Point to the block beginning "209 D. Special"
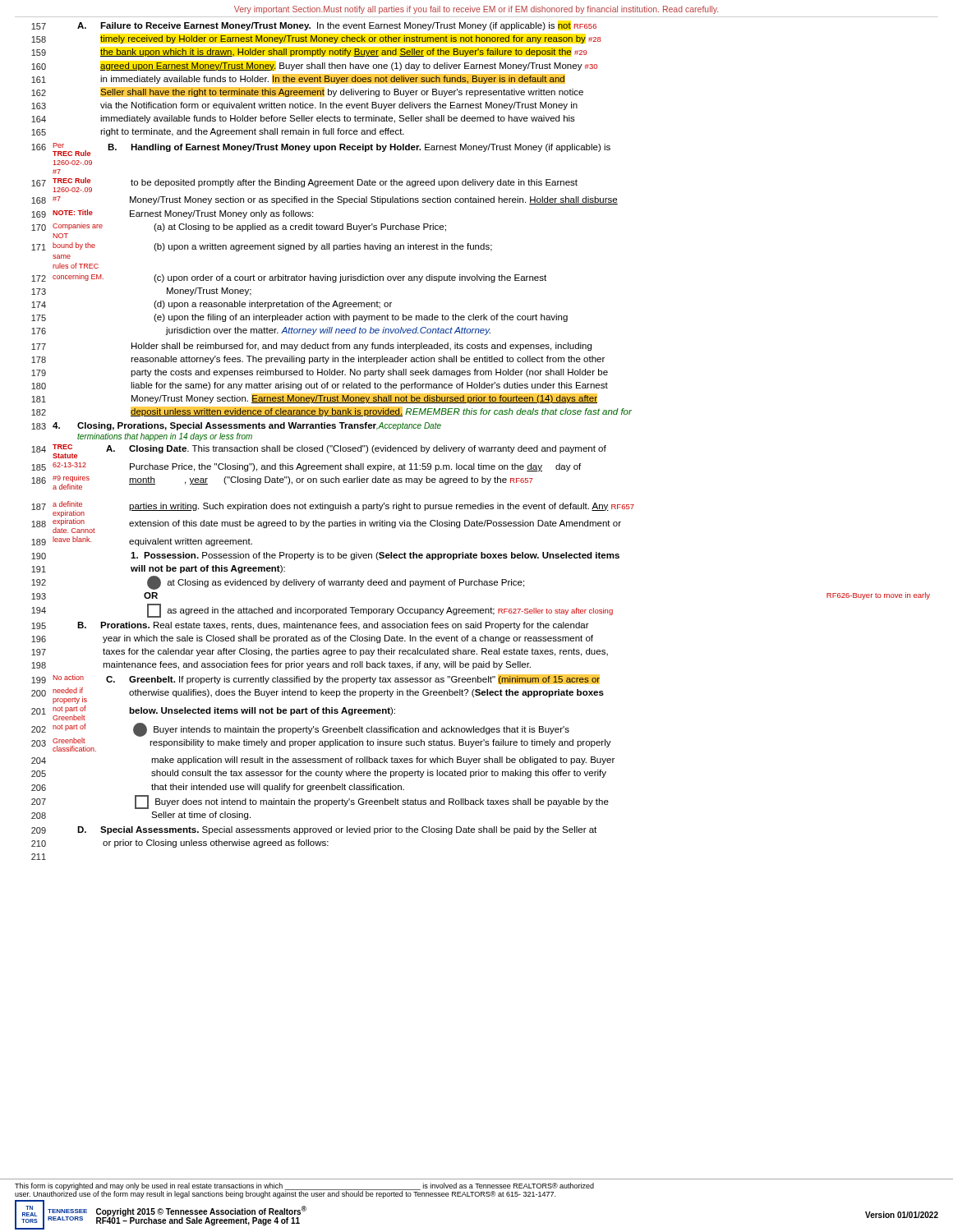The width and height of the screenshot is (953, 1232). (314, 830)
